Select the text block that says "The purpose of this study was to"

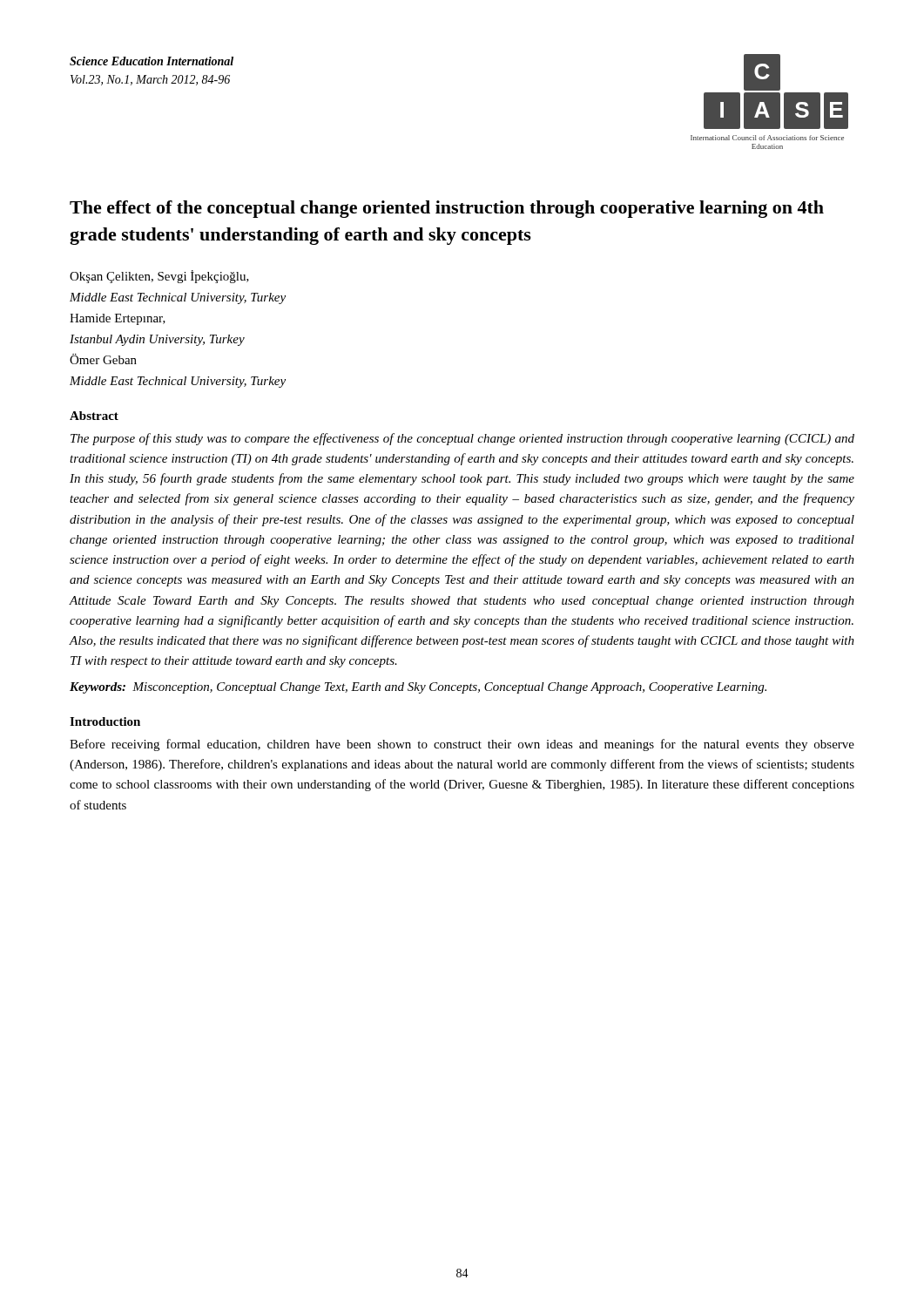(462, 563)
